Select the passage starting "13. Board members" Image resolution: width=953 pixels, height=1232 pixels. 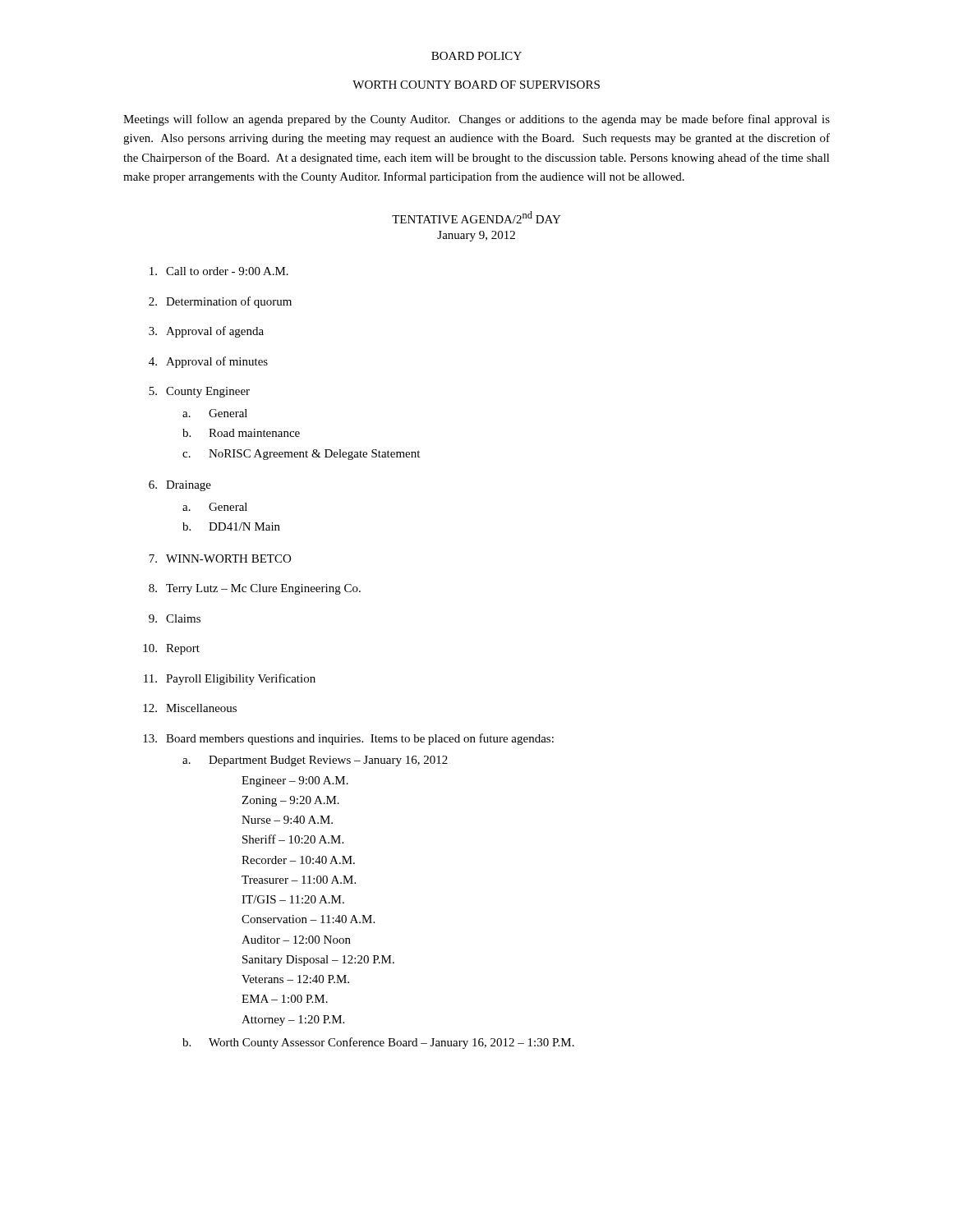[348, 739]
